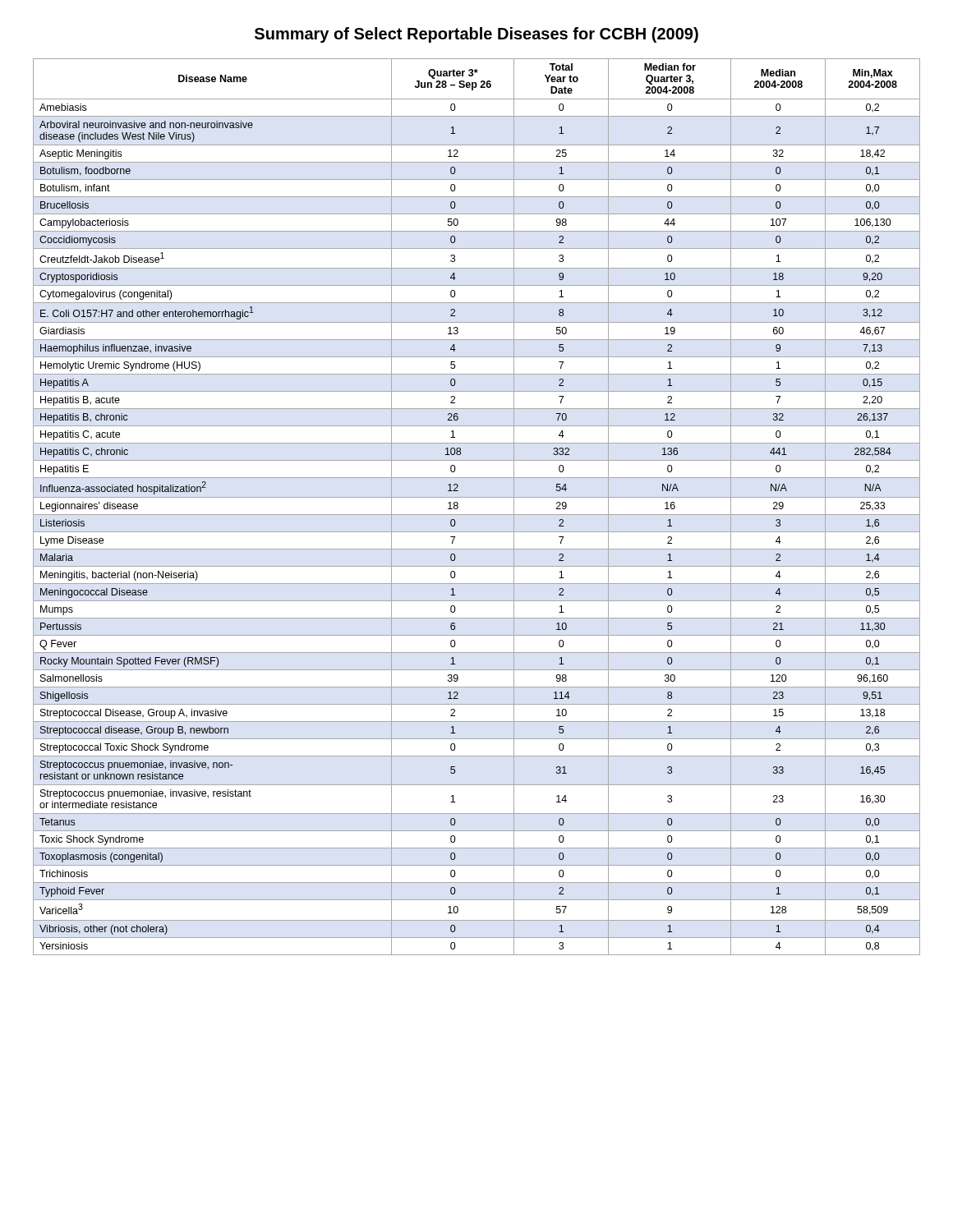Screen dimensions: 1232x953
Task: Locate the table with the text "Streptococcal disease, Group B, newborn"
Action: pos(476,507)
